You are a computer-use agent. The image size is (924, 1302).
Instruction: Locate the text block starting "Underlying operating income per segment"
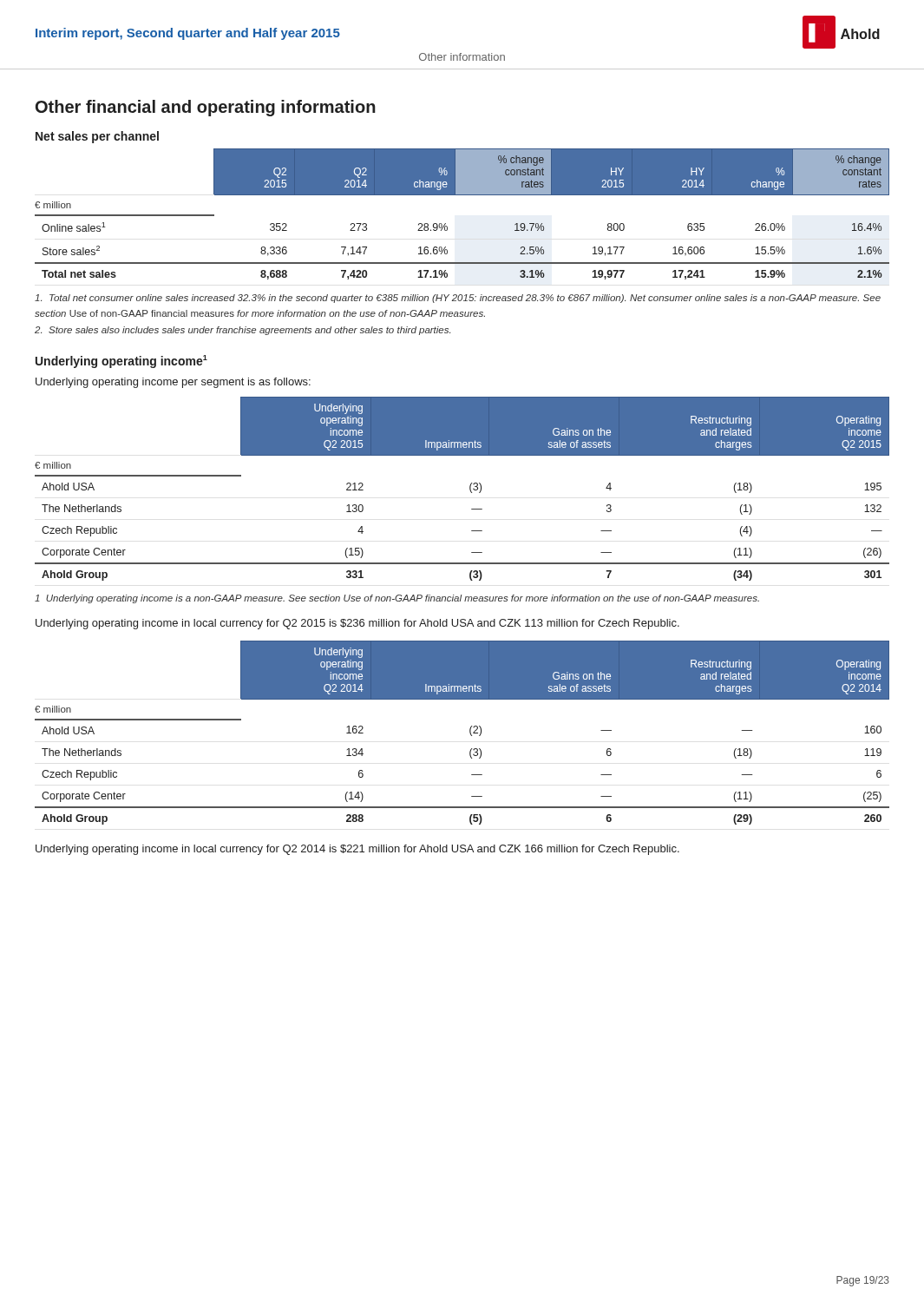click(x=173, y=381)
